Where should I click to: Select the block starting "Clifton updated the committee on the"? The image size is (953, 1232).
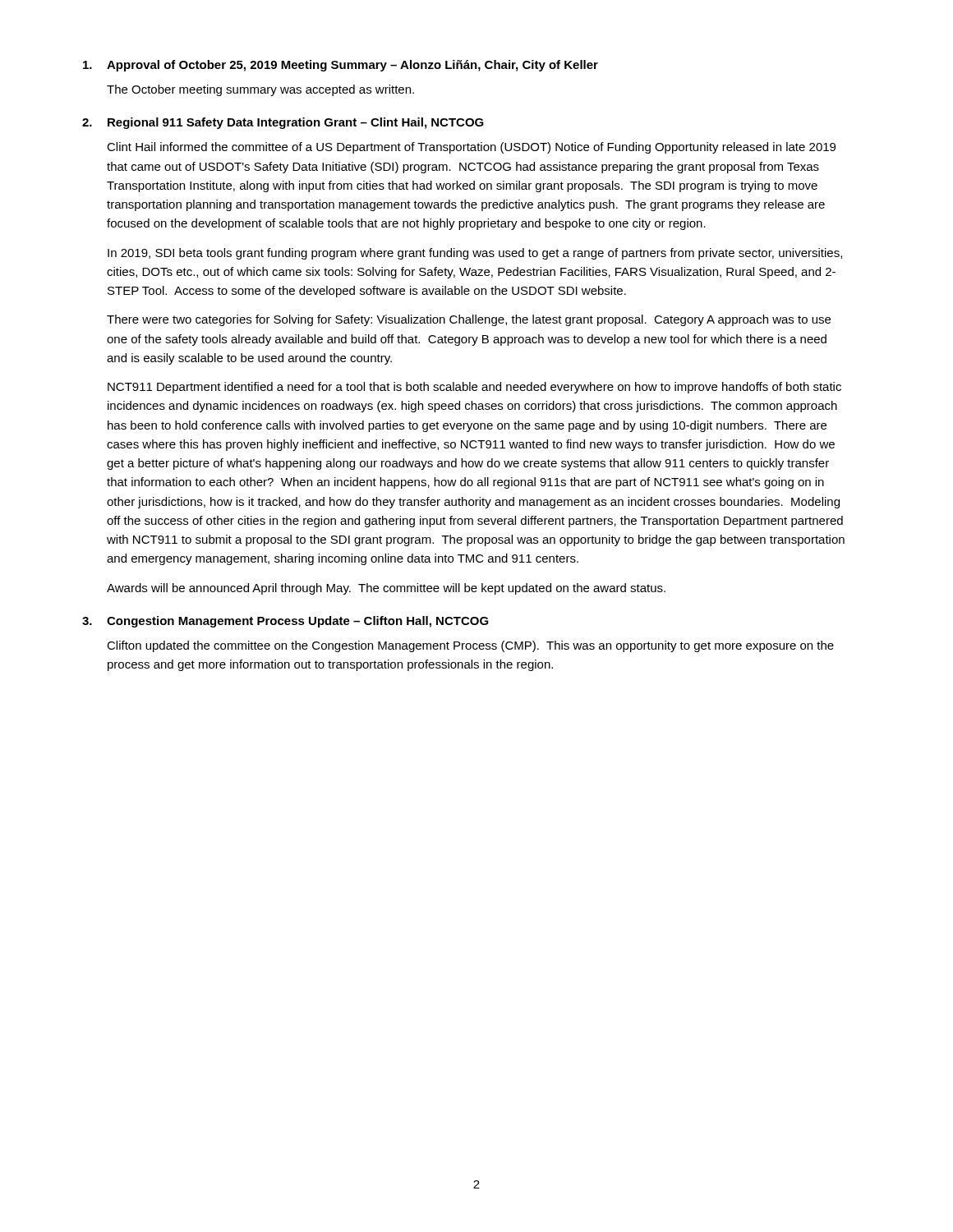(470, 654)
